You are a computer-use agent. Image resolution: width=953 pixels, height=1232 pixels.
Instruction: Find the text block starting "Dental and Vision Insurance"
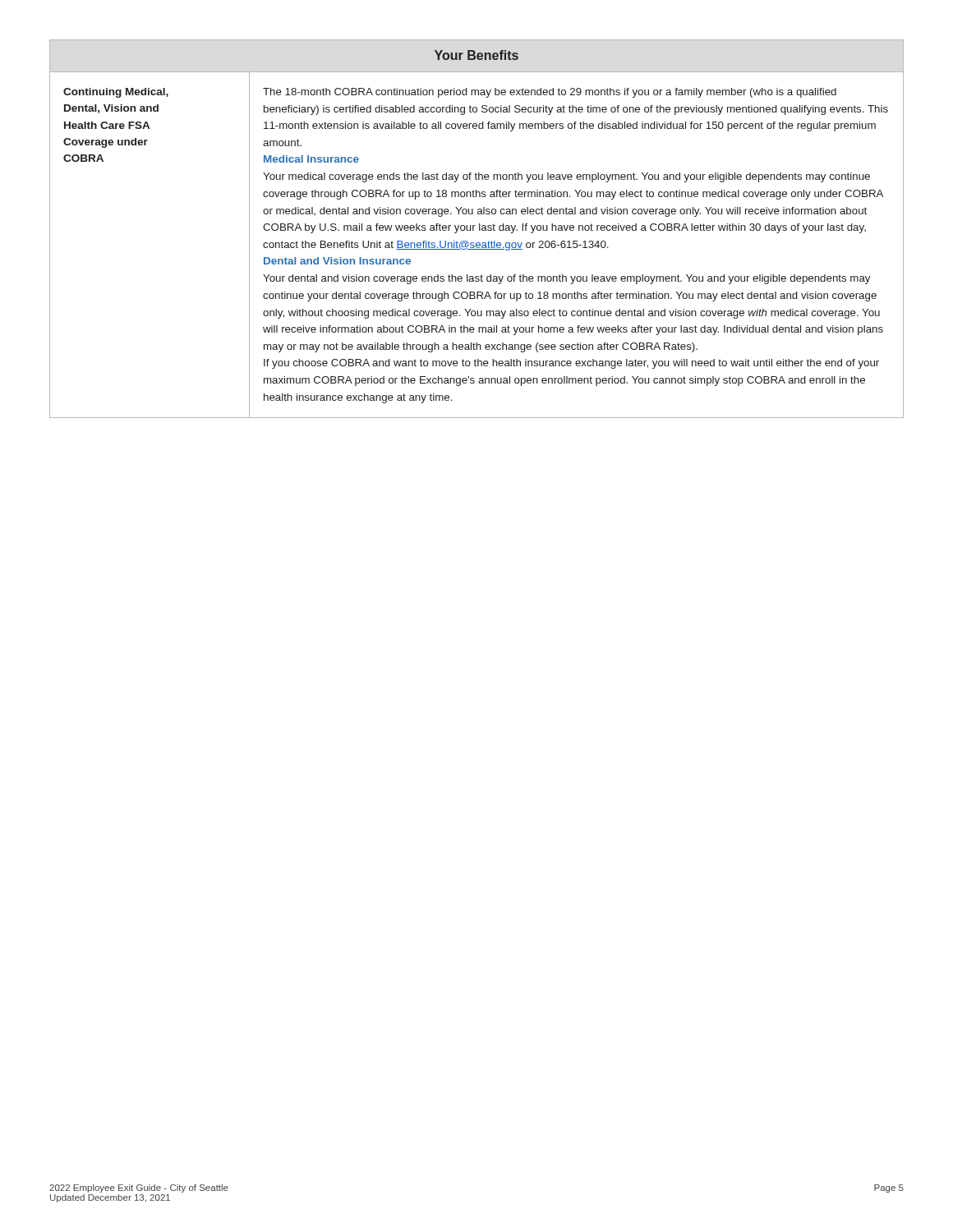pyautogui.click(x=337, y=261)
